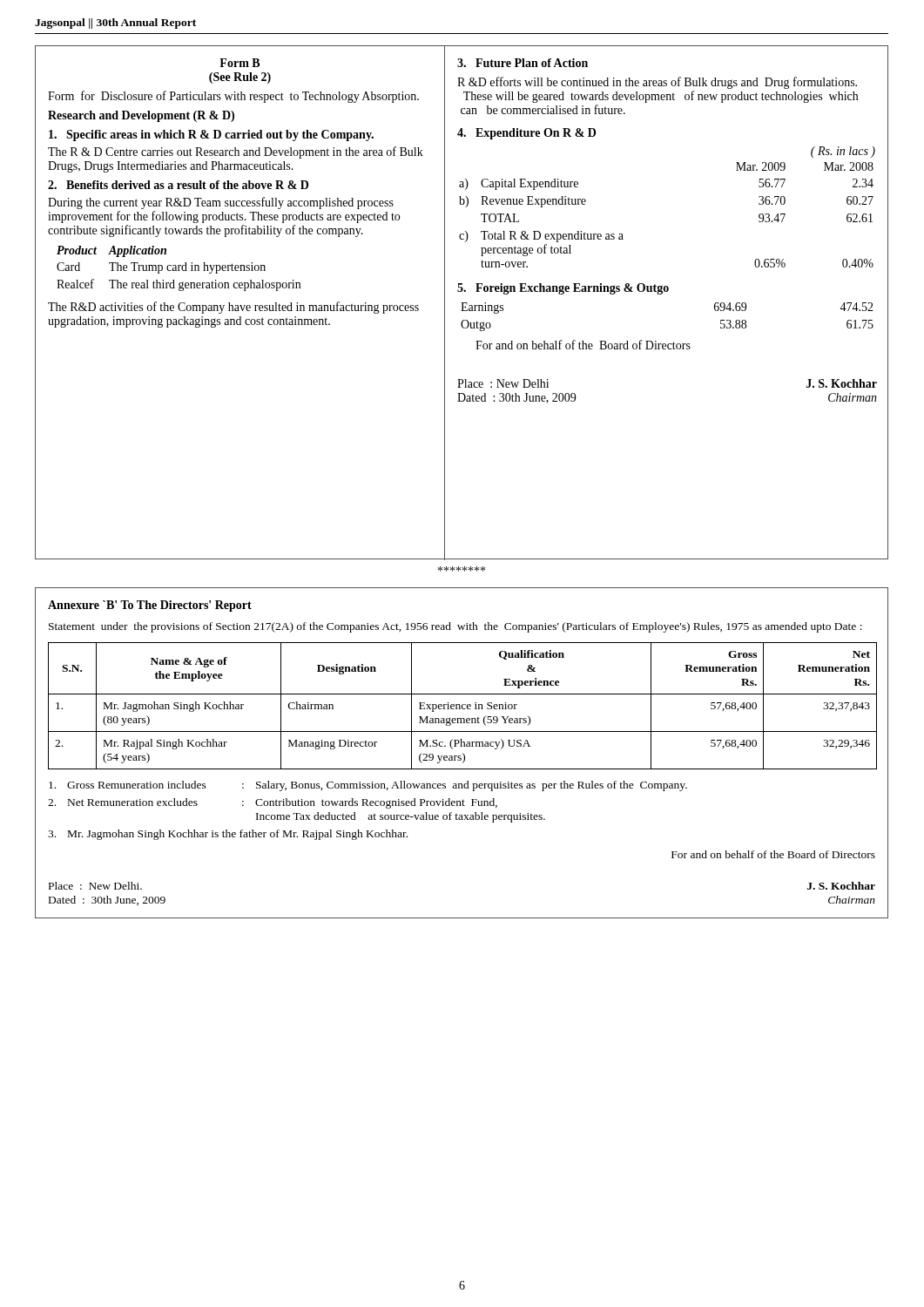Navigate to the text starting "Place : New Delhi.Dated :"
The width and height of the screenshot is (924, 1307).
click(x=93, y=886)
